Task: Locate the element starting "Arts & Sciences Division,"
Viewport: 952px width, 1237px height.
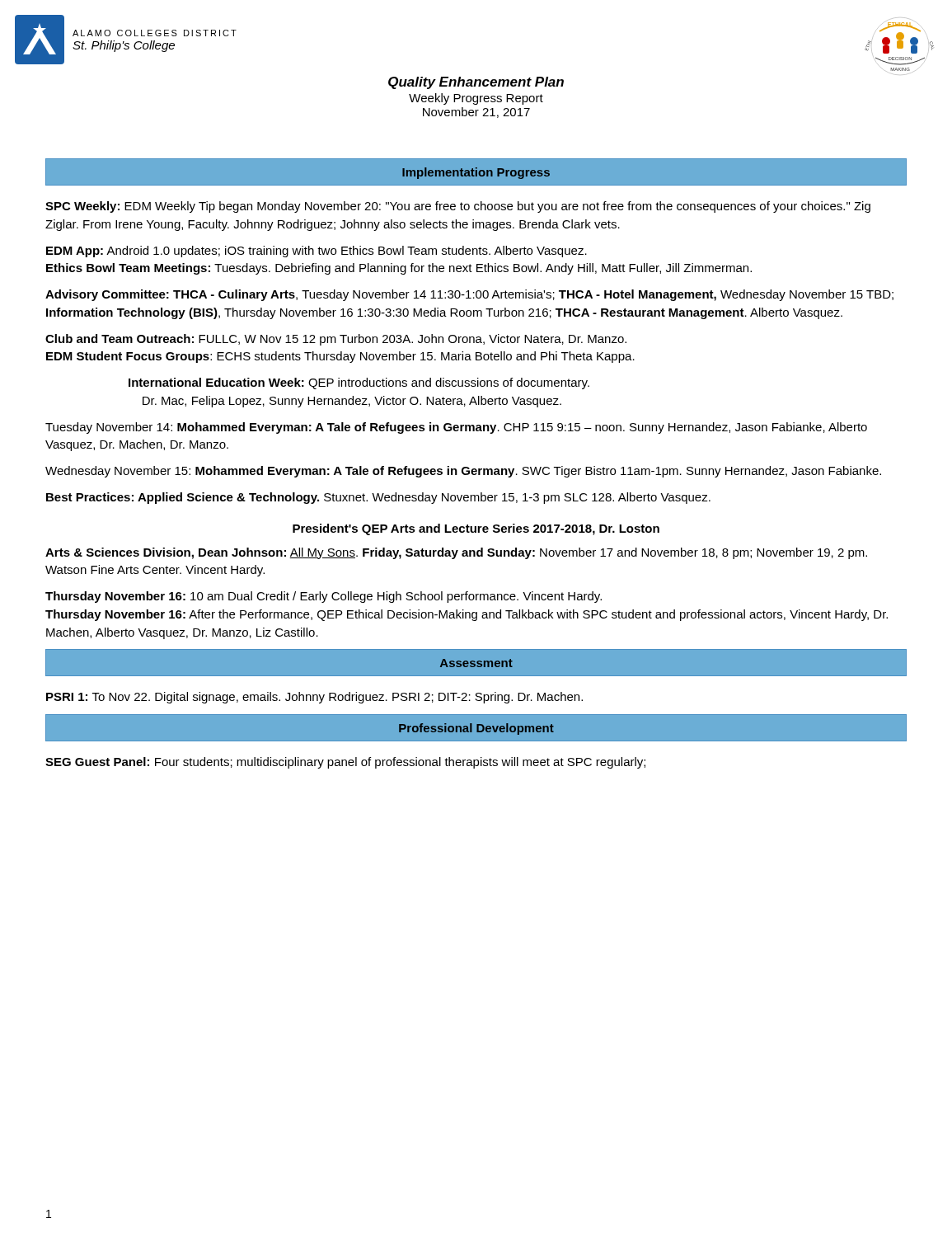Action: 457,561
